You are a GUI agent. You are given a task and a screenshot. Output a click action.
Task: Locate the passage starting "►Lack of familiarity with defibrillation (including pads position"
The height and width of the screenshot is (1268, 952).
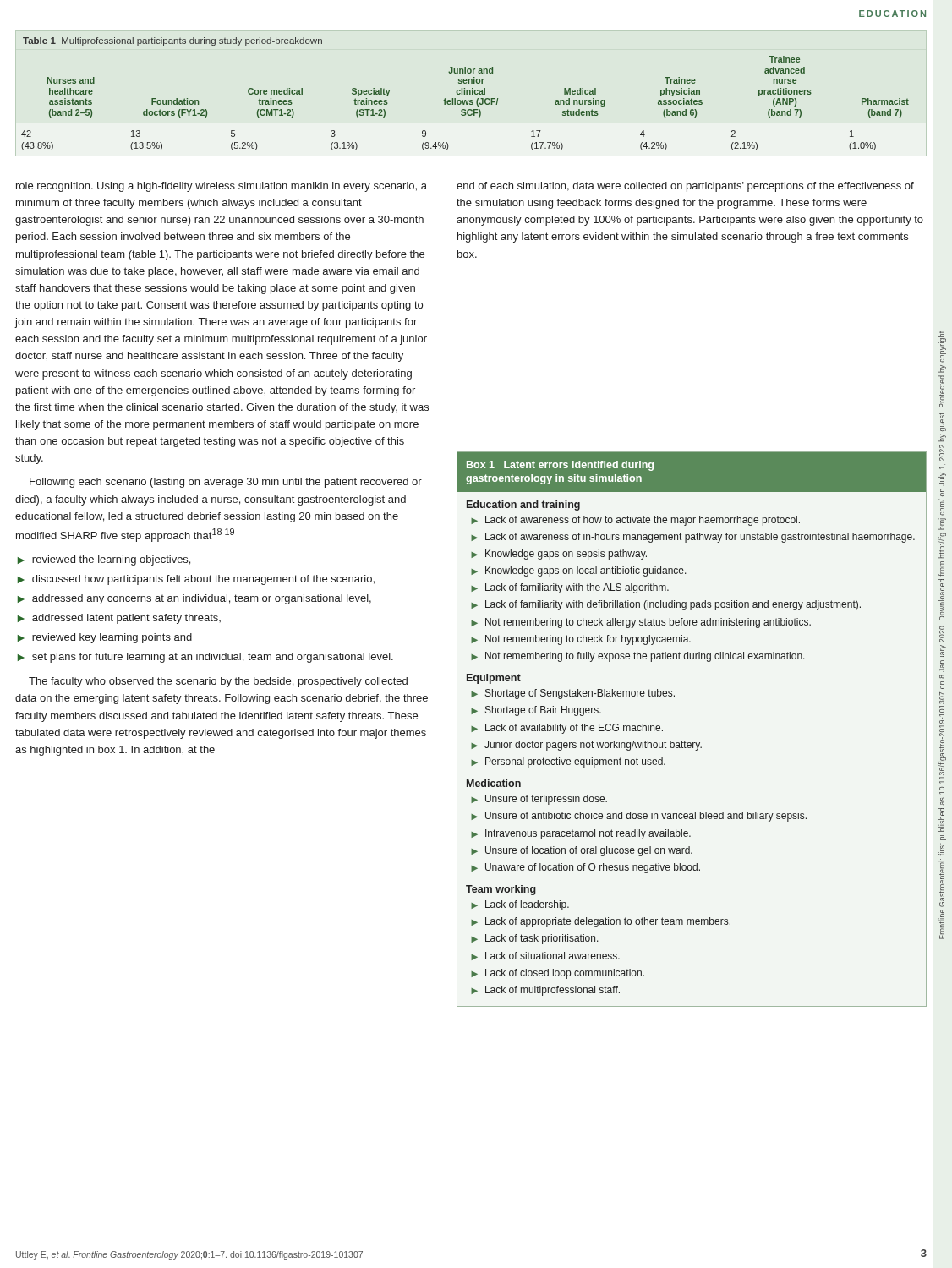tap(693, 606)
